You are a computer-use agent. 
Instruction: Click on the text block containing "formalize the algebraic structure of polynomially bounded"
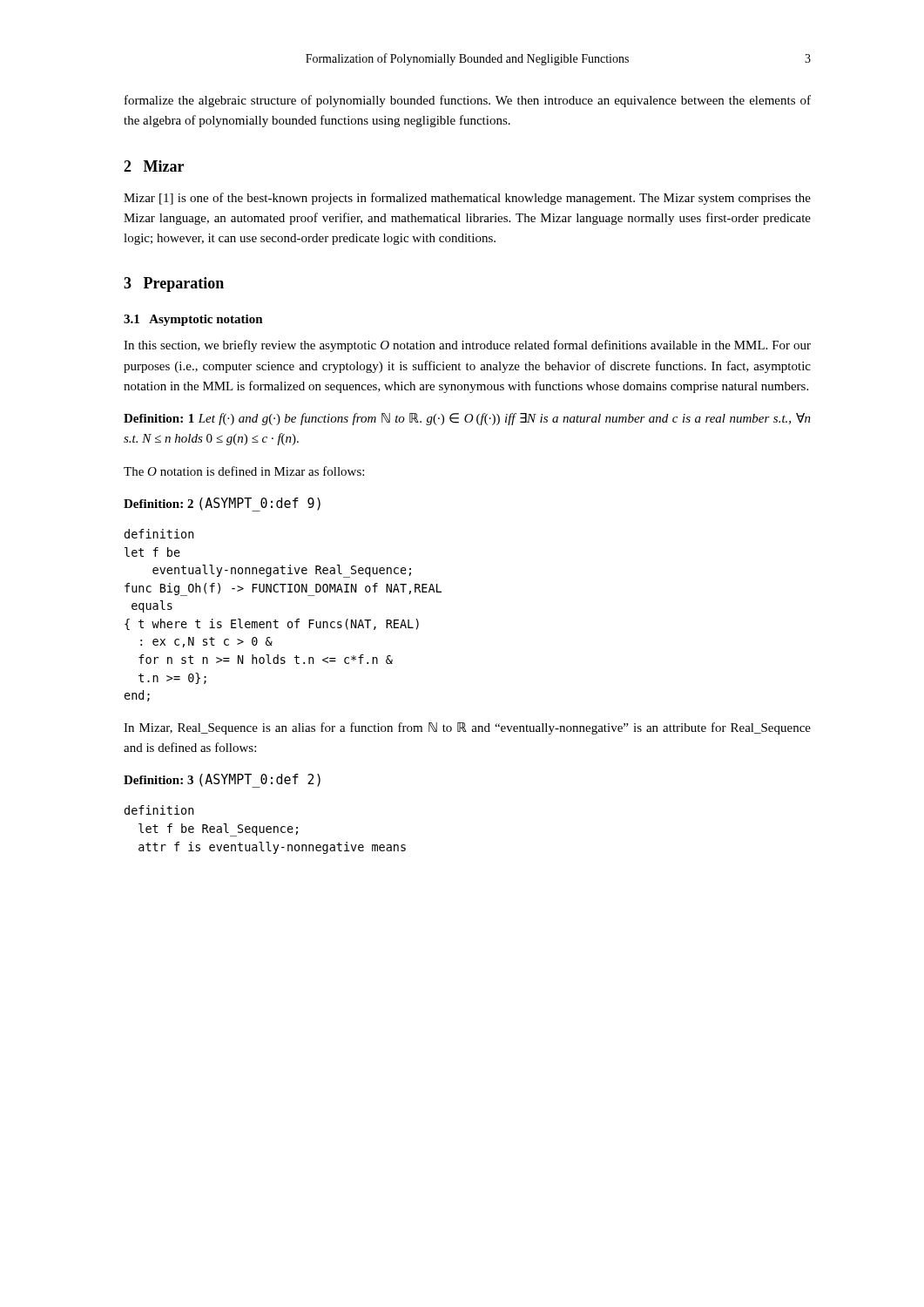(467, 110)
